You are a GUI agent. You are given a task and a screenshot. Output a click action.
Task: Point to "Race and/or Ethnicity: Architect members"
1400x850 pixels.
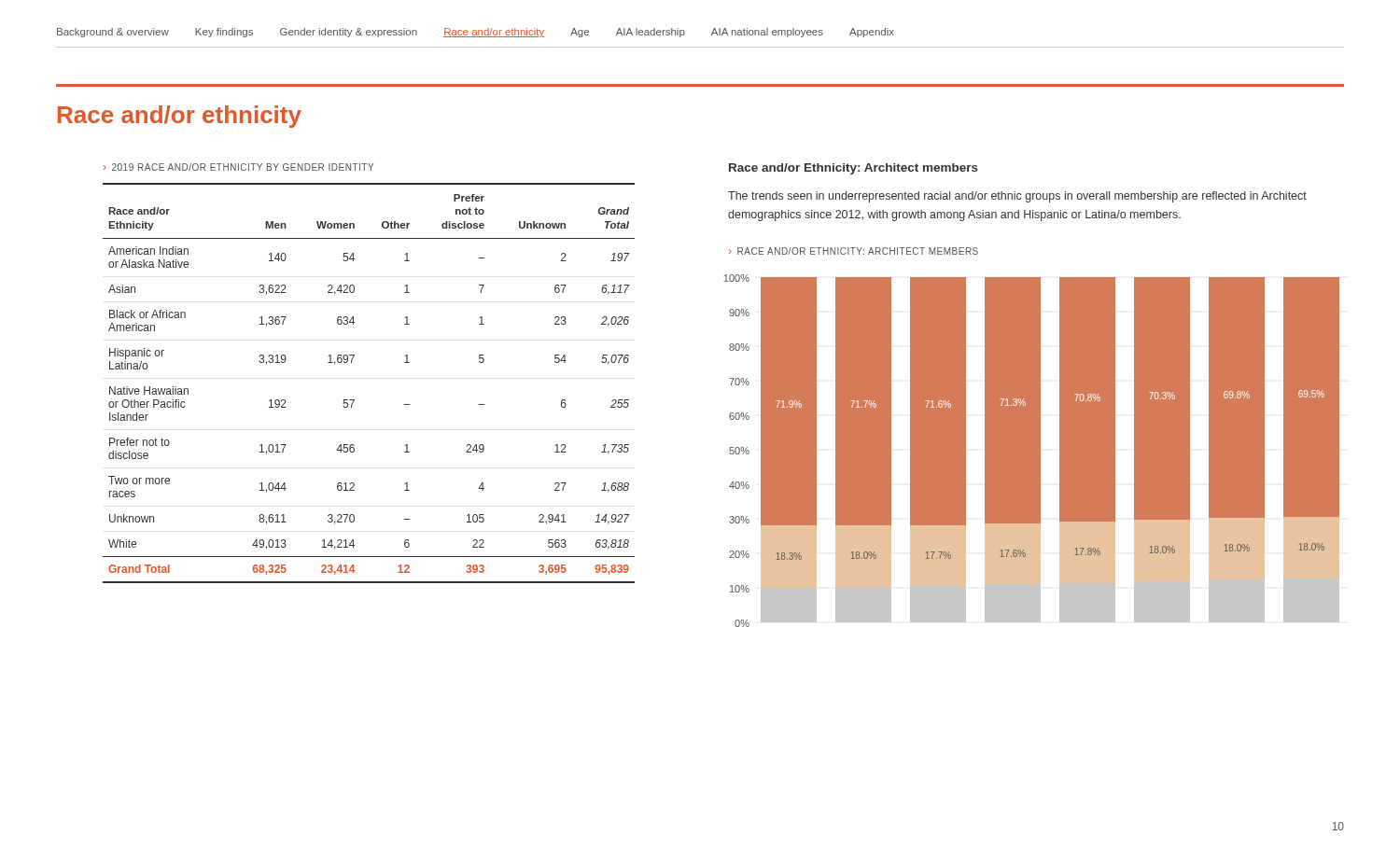(x=853, y=167)
